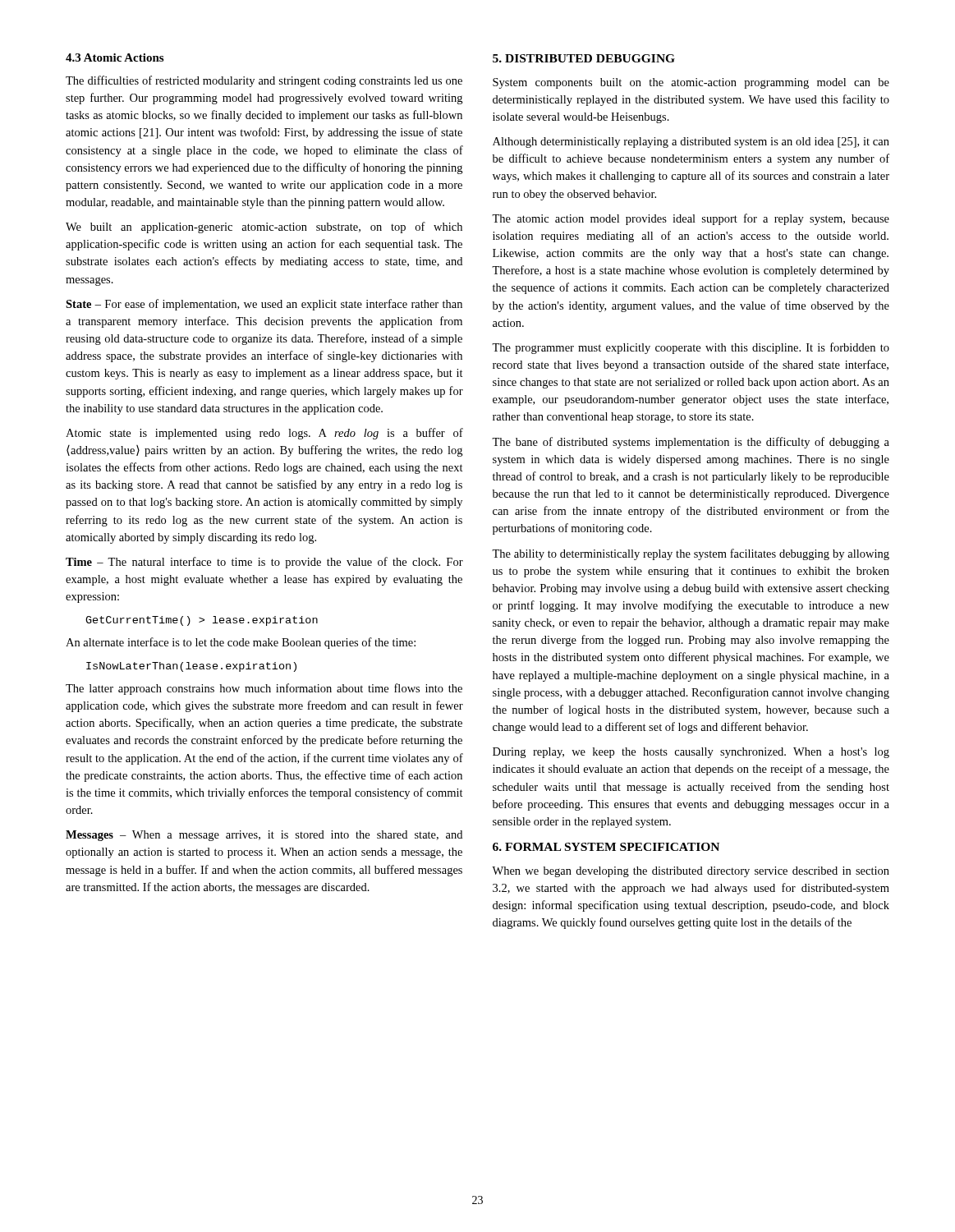Find the text starting "The latter approach constrains how much information about"
Viewport: 955px width, 1232px height.
(x=264, y=750)
